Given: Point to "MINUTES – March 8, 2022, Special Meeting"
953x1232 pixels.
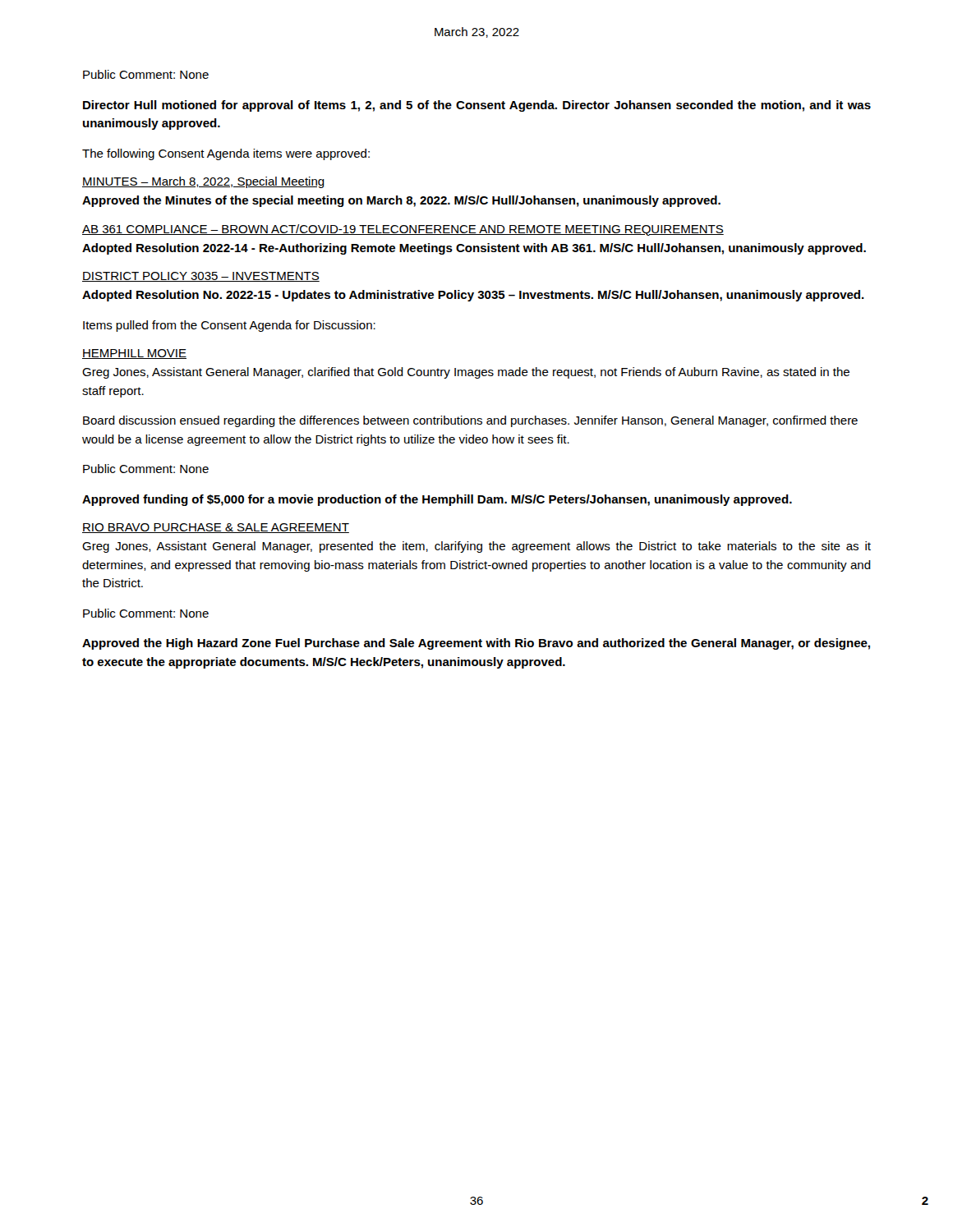Looking at the screenshot, I should [x=203, y=181].
